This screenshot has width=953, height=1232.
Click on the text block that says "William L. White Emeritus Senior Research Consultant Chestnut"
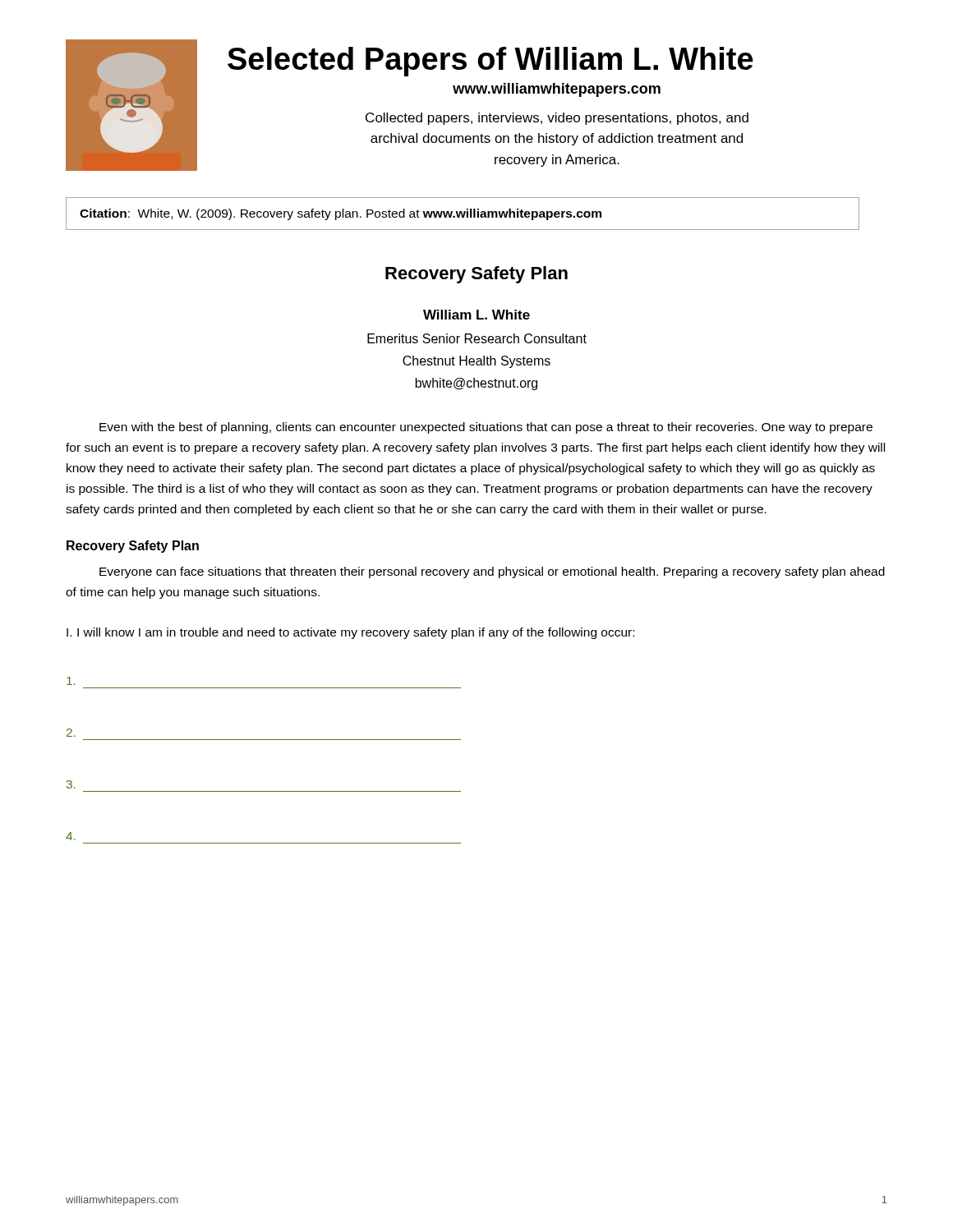tap(476, 349)
